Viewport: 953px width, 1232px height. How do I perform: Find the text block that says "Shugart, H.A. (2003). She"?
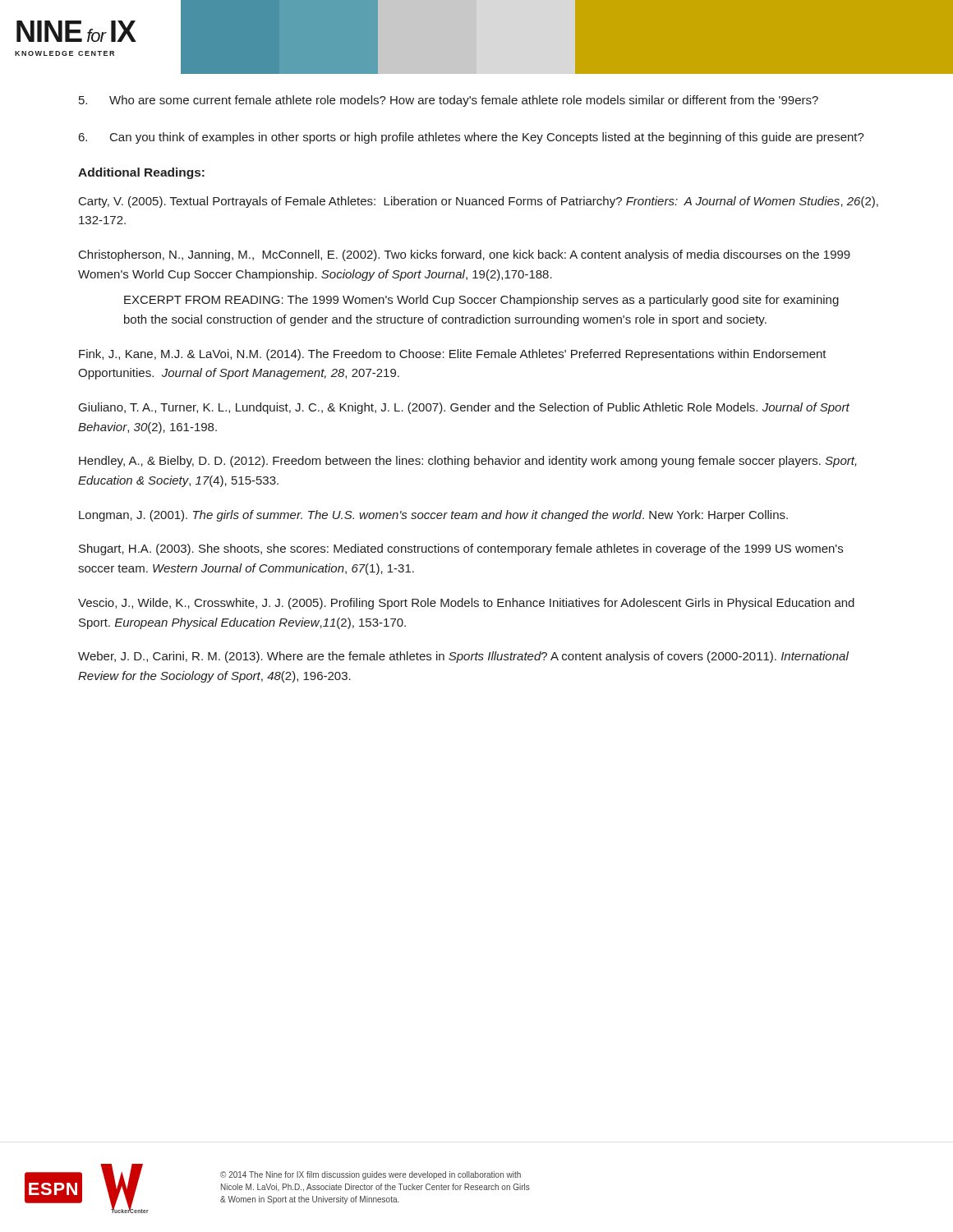pos(461,558)
